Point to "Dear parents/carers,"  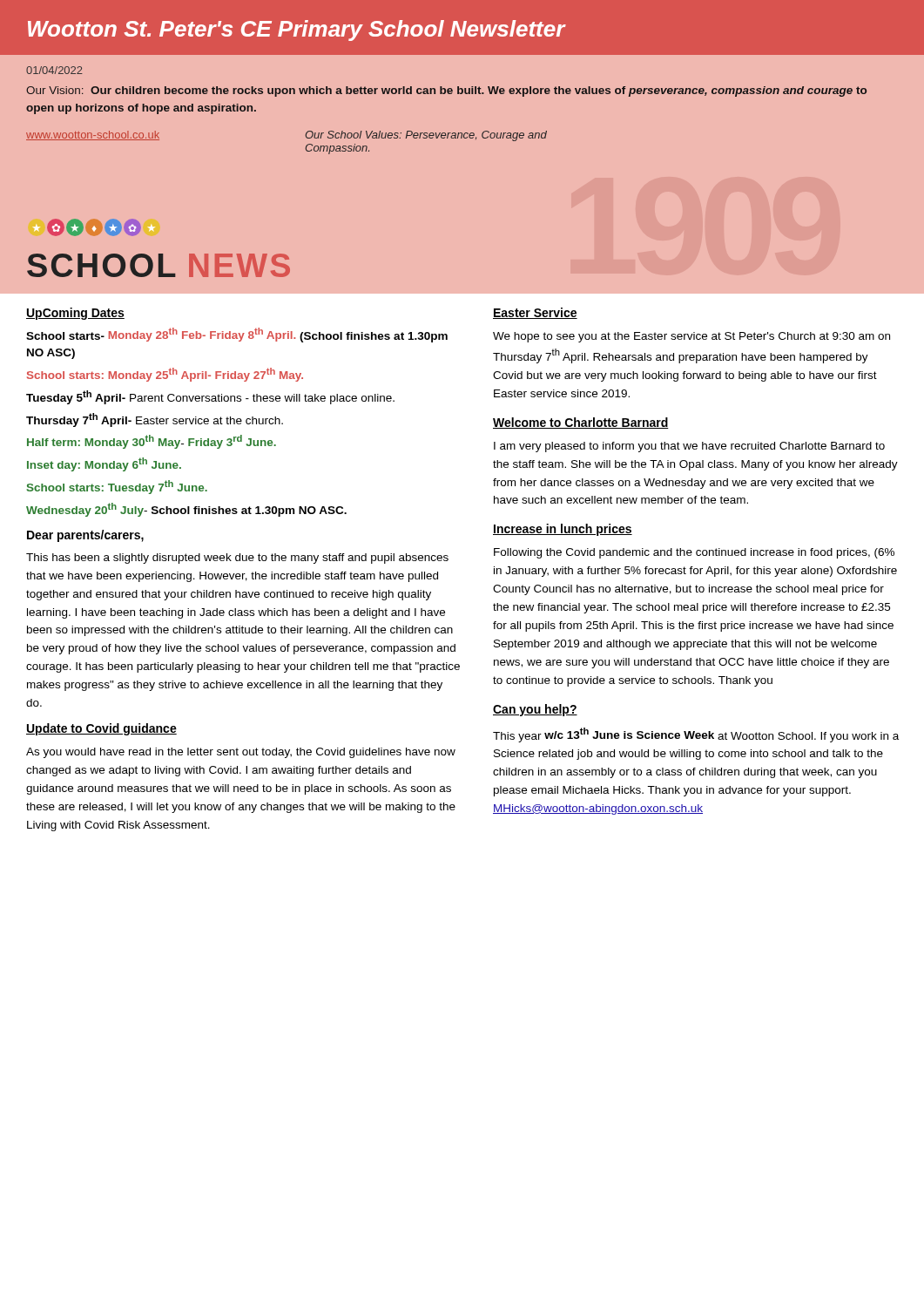pyautogui.click(x=85, y=535)
